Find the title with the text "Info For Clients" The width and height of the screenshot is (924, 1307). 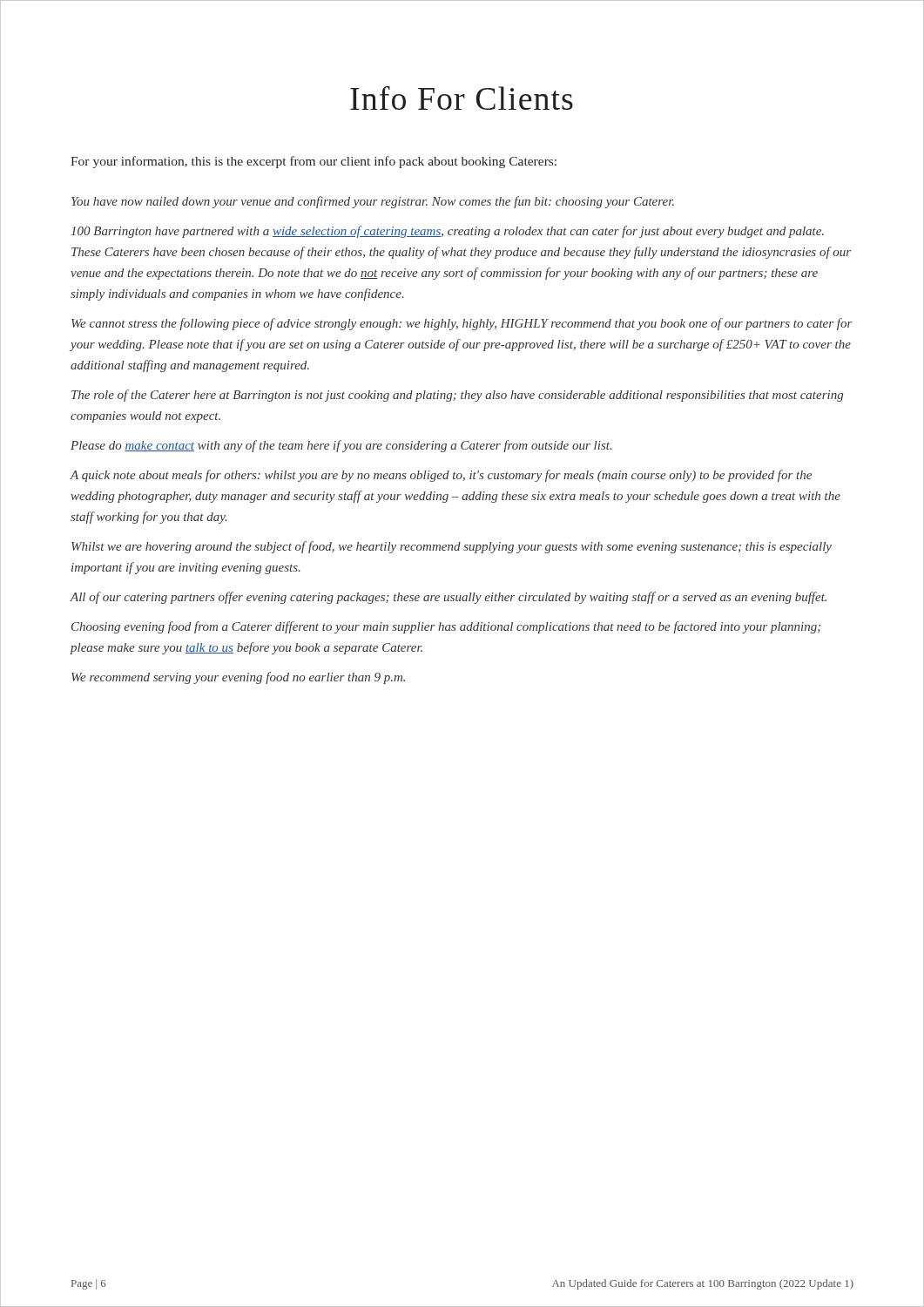(462, 90)
